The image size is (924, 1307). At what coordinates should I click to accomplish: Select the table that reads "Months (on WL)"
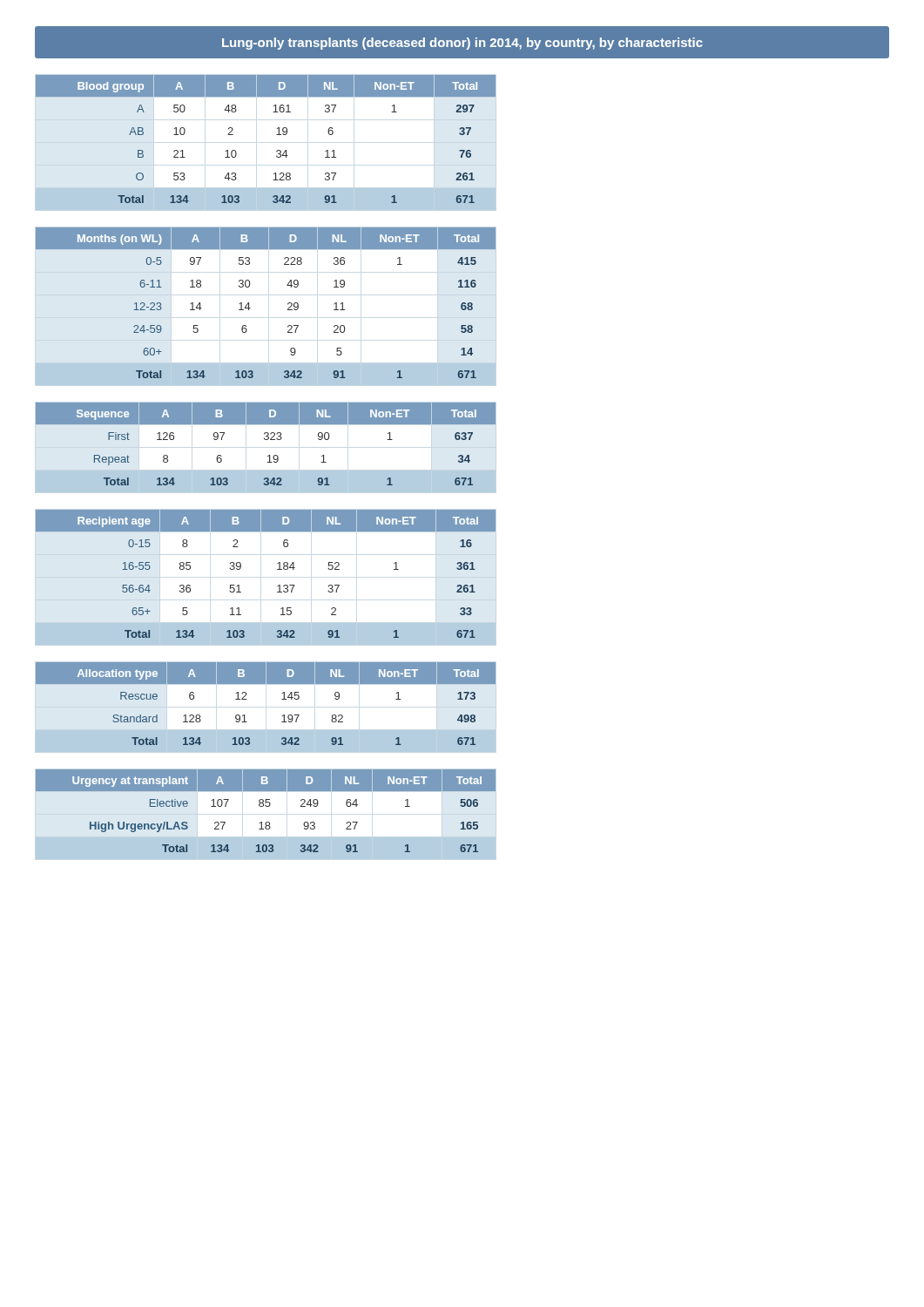[x=462, y=306]
